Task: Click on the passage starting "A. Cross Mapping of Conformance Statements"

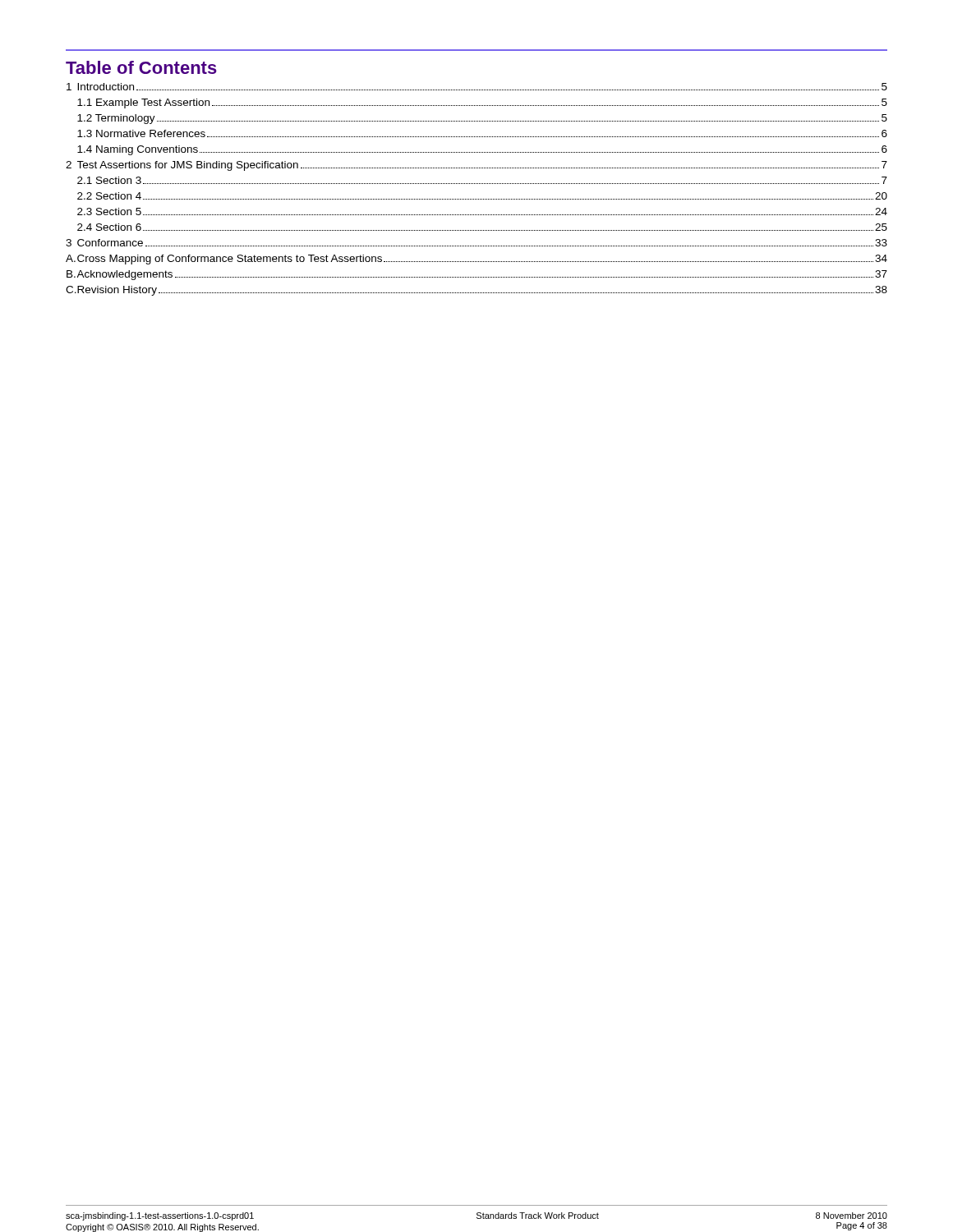Action: 476,258
